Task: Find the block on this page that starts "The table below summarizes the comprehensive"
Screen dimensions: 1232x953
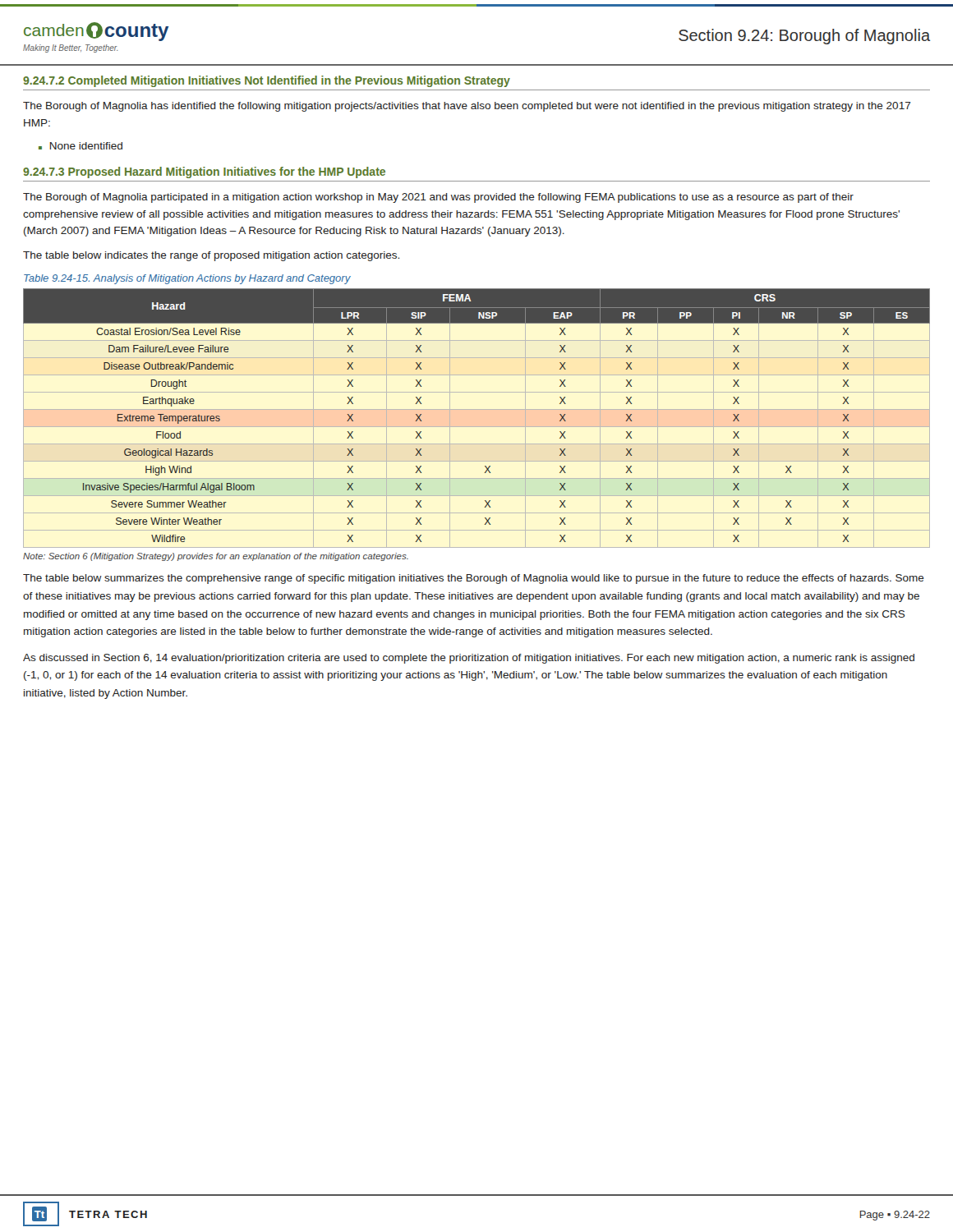Action: pyautogui.click(x=474, y=605)
